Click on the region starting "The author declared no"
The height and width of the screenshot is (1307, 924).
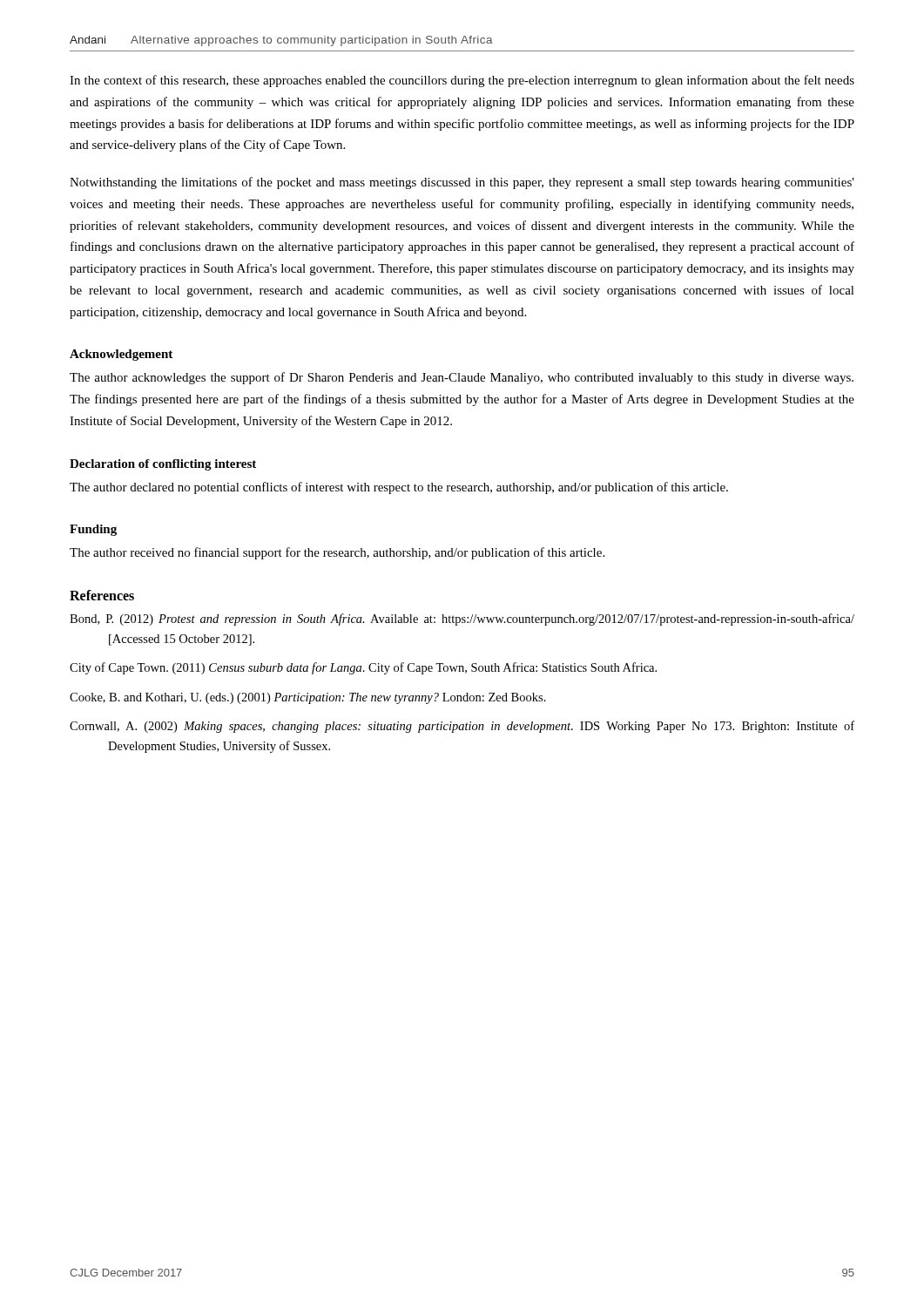pos(399,487)
